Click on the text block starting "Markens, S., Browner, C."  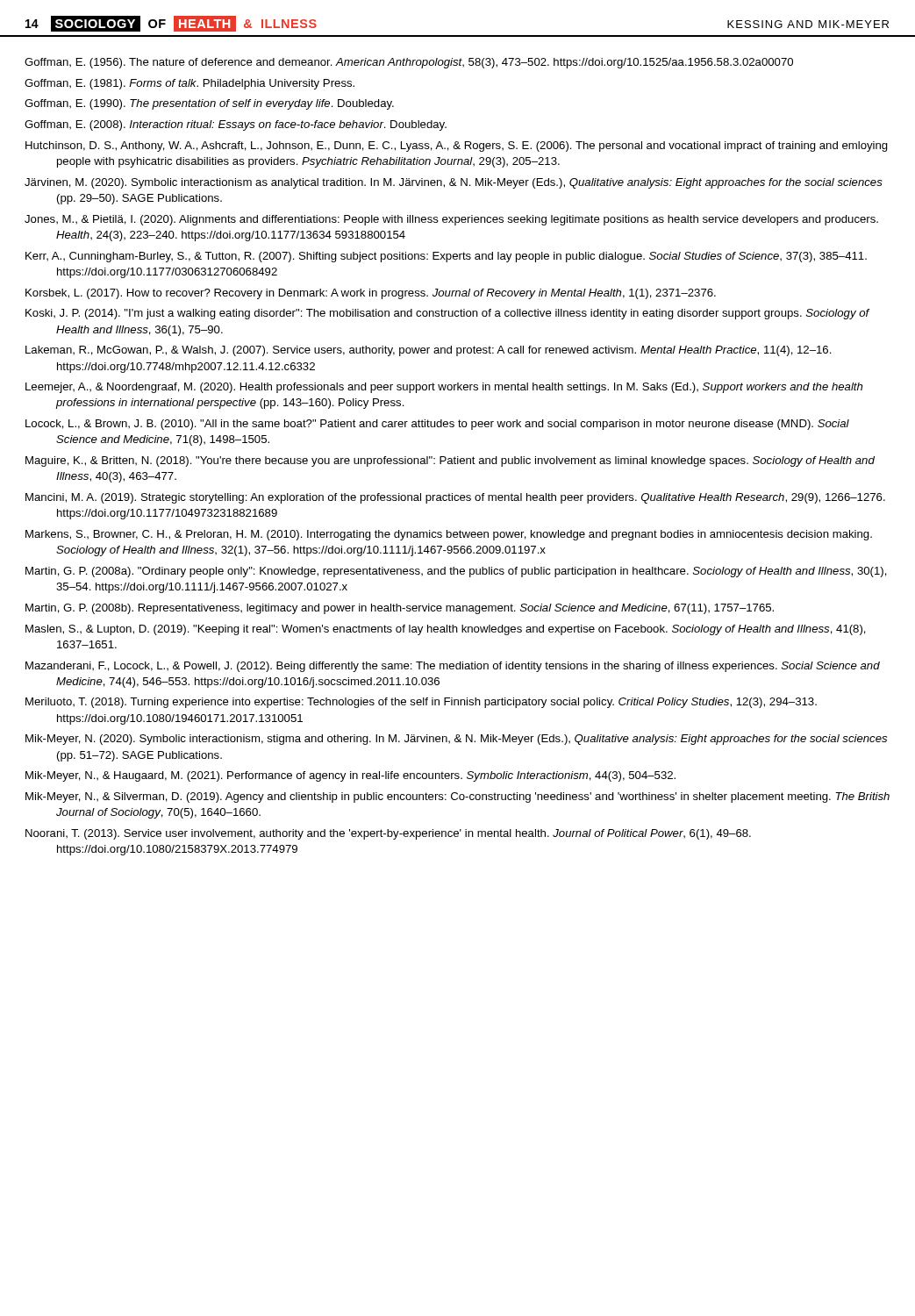pyautogui.click(x=449, y=542)
